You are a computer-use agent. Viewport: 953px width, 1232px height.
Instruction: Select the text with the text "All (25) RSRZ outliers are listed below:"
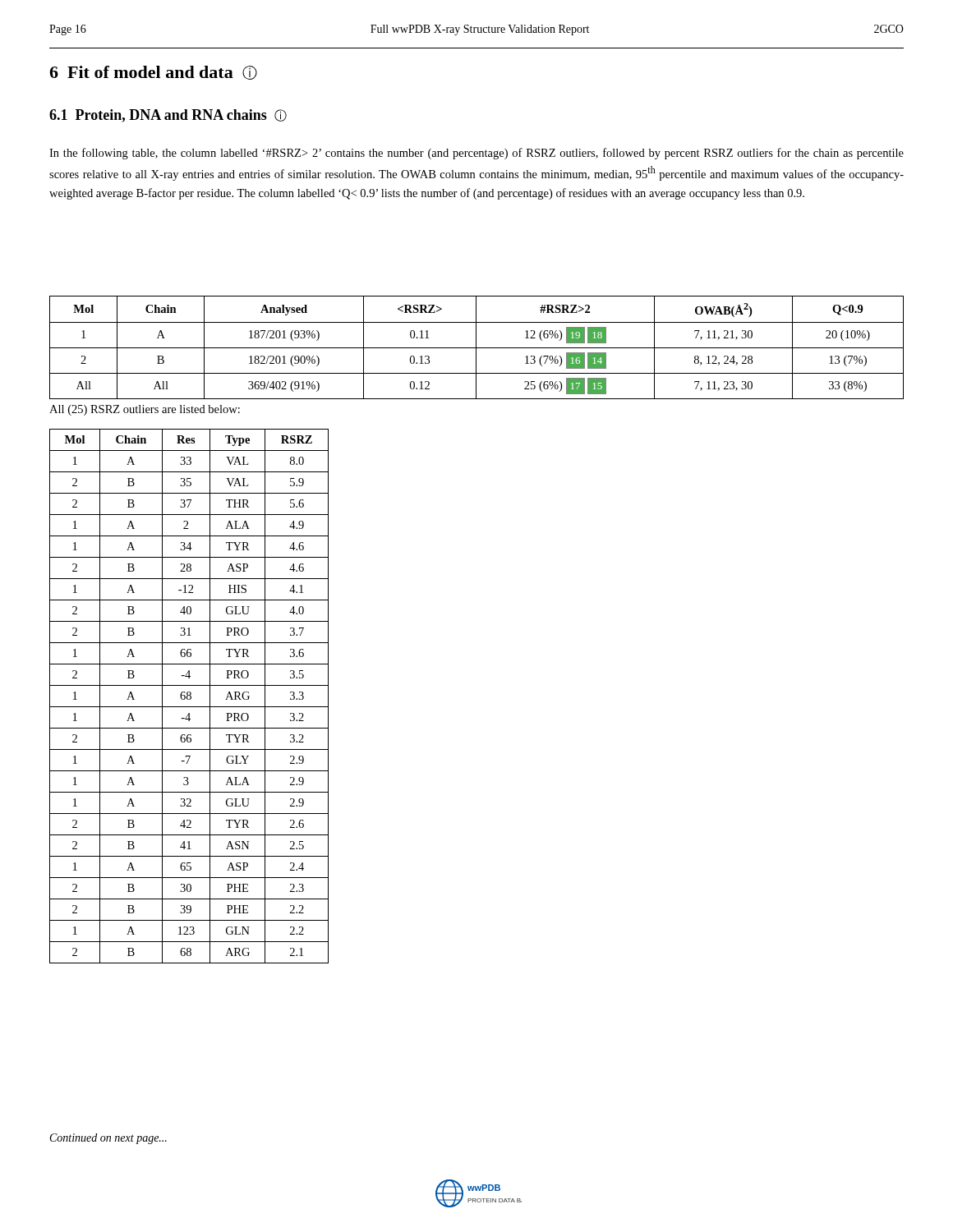click(145, 409)
